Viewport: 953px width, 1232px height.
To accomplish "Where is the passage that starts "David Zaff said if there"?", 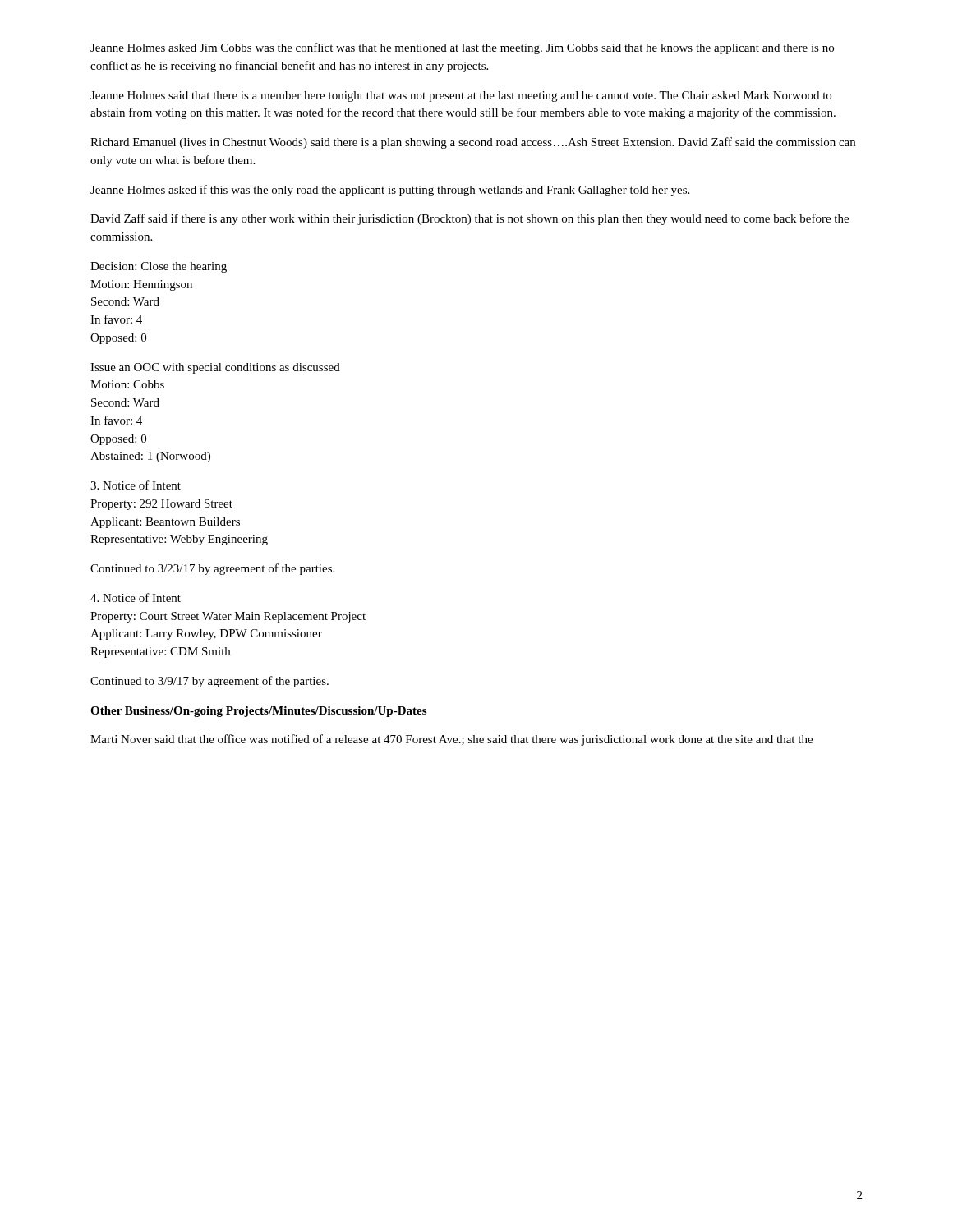I will point(470,228).
